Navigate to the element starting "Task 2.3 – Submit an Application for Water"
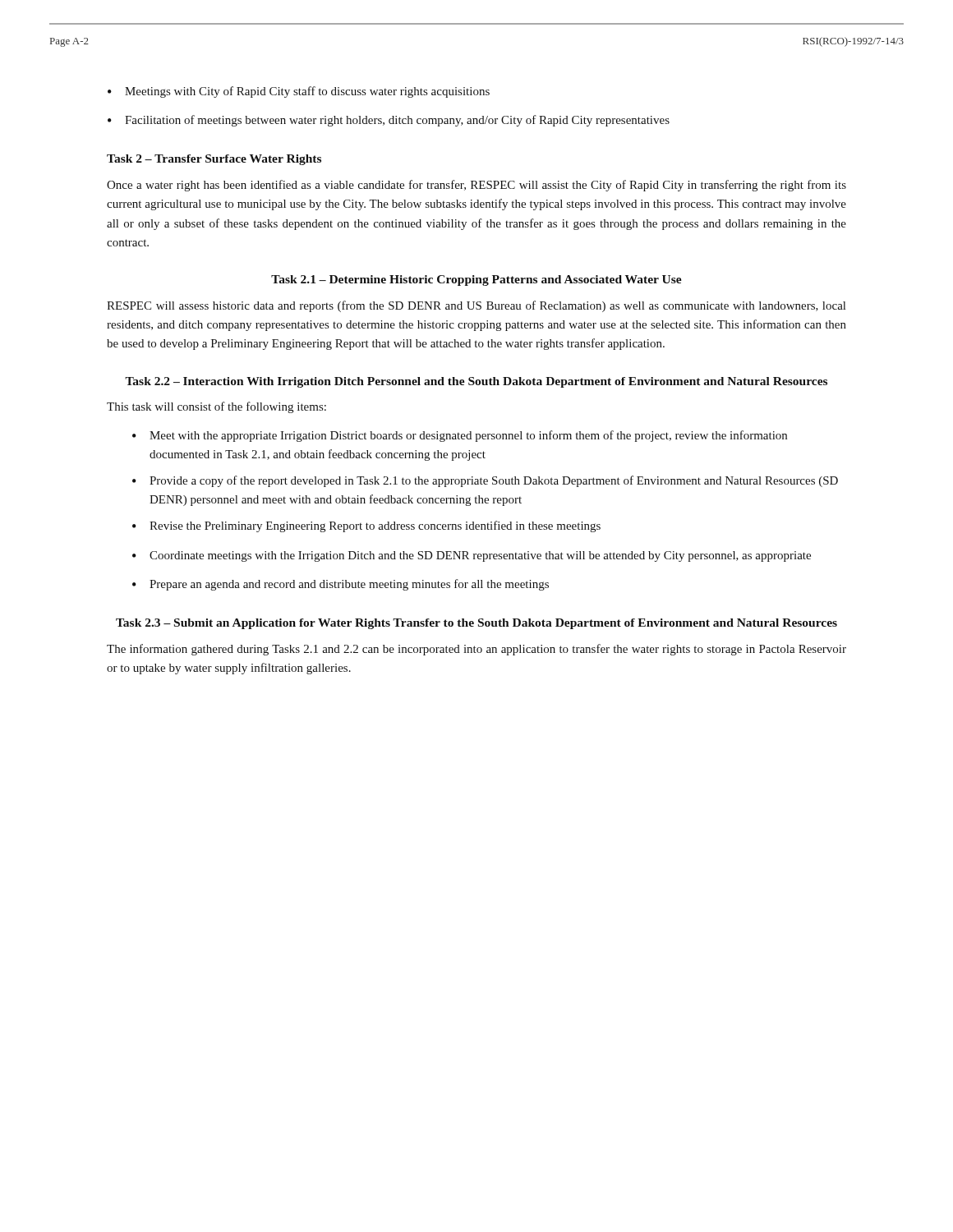Image resolution: width=953 pixels, height=1232 pixels. [476, 622]
